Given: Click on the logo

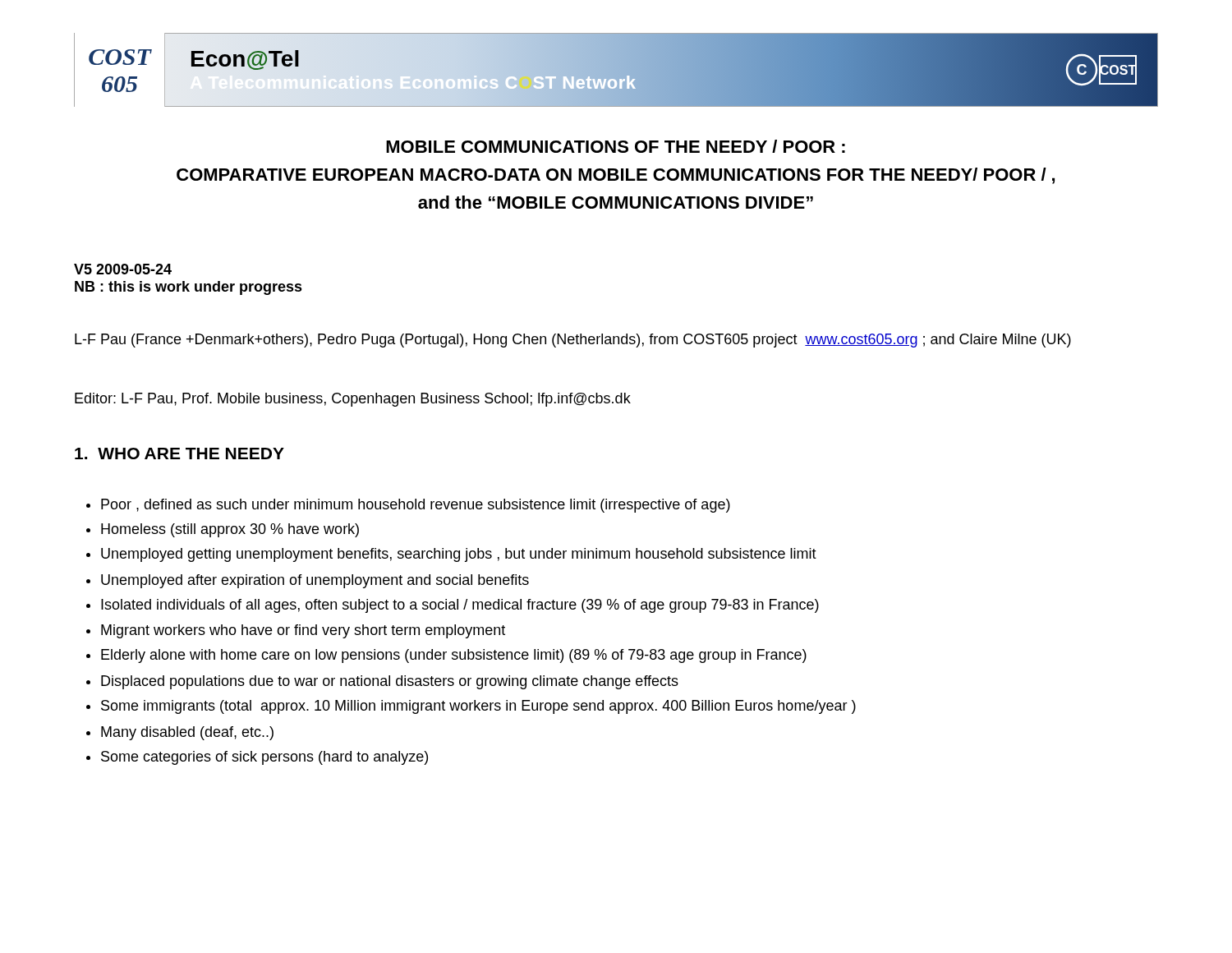Looking at the screenshot, I should [x=616, y=70].
